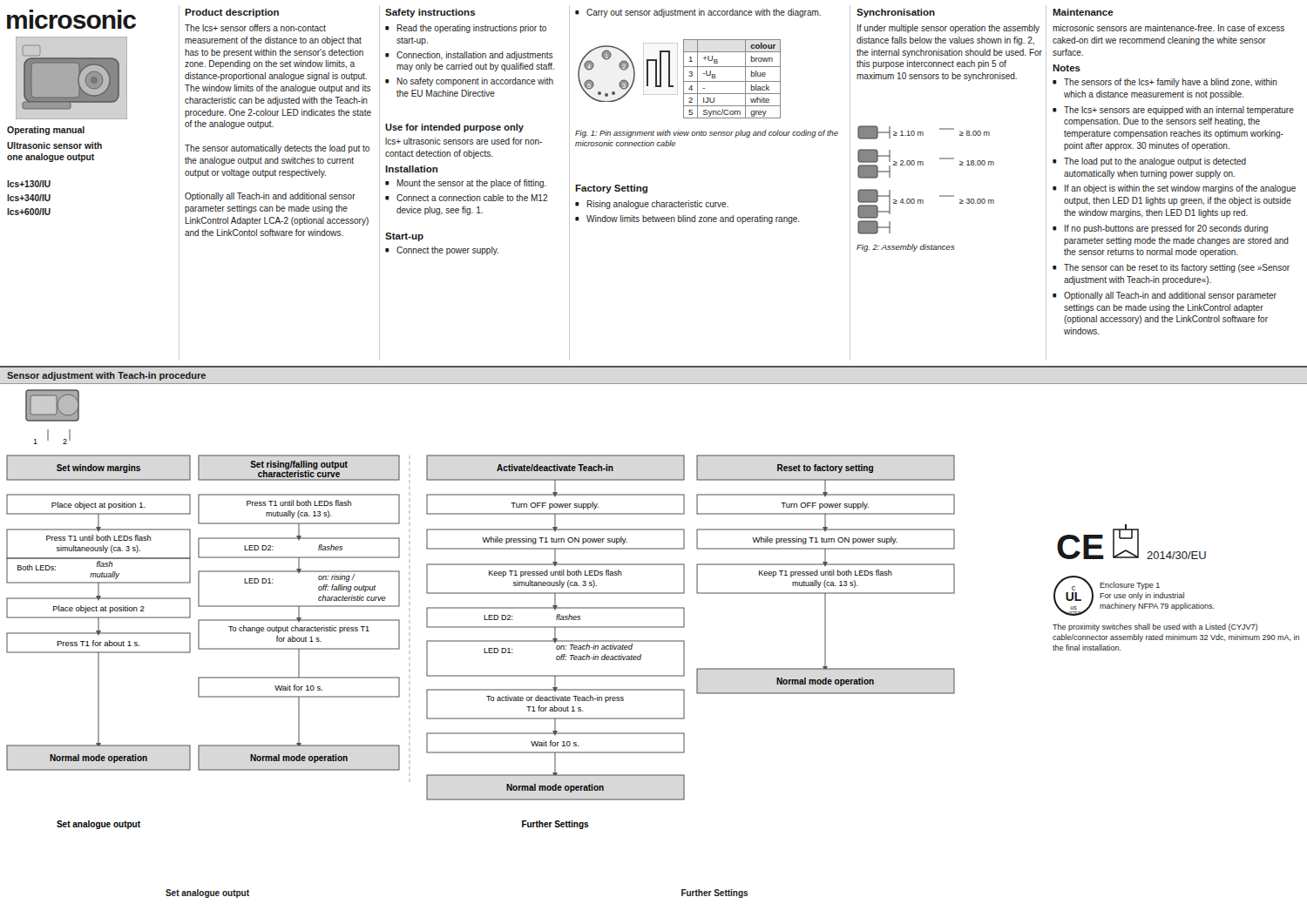Find the block on this page that starts "Enclosure Type 1For use only"

(x=1157, y=596)
